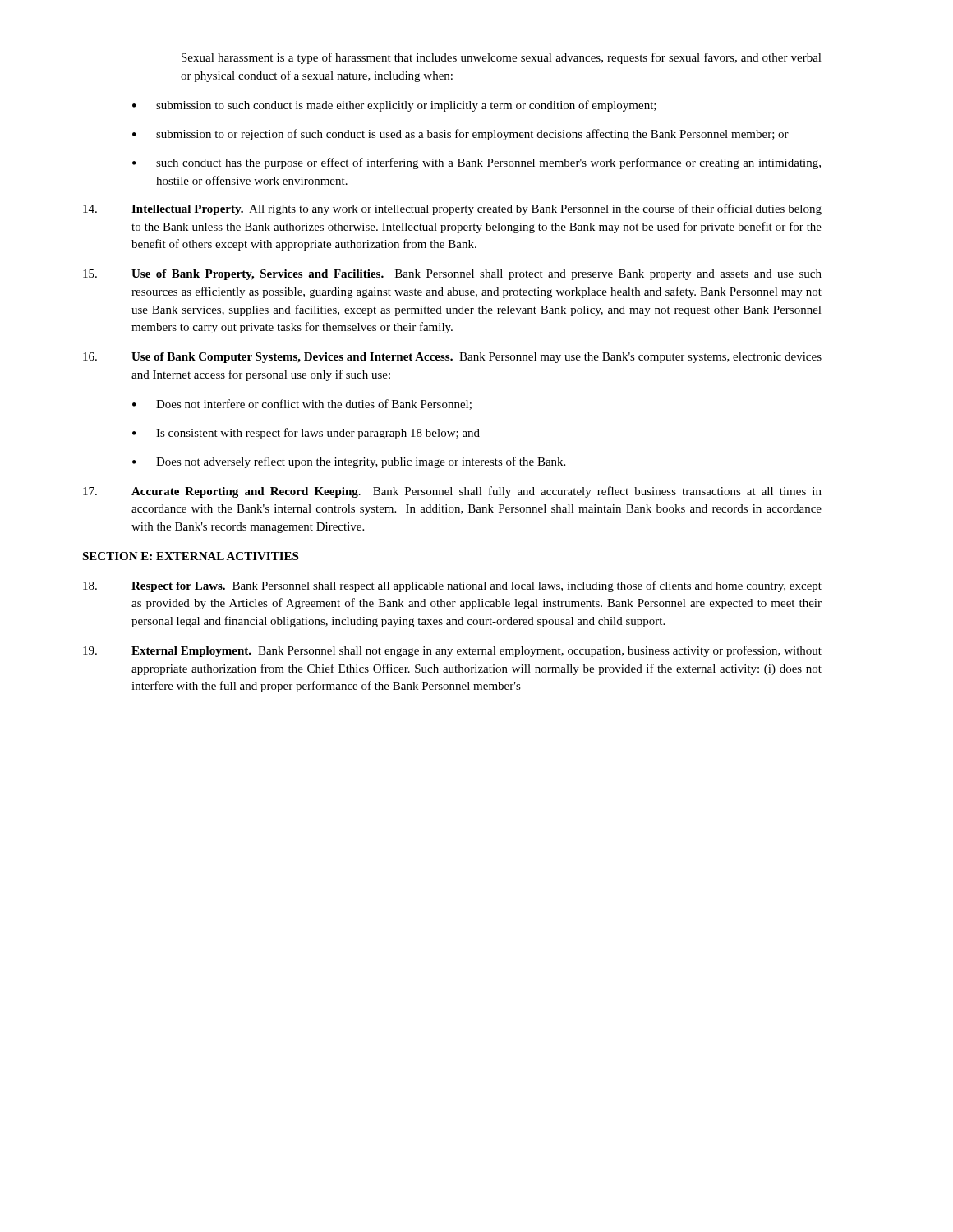Click on the block starting "Use of Bank Property, Services and Facilities. Bank"
The width and height of the screenshot is (953, 1232).
click(x=452, y=301)
